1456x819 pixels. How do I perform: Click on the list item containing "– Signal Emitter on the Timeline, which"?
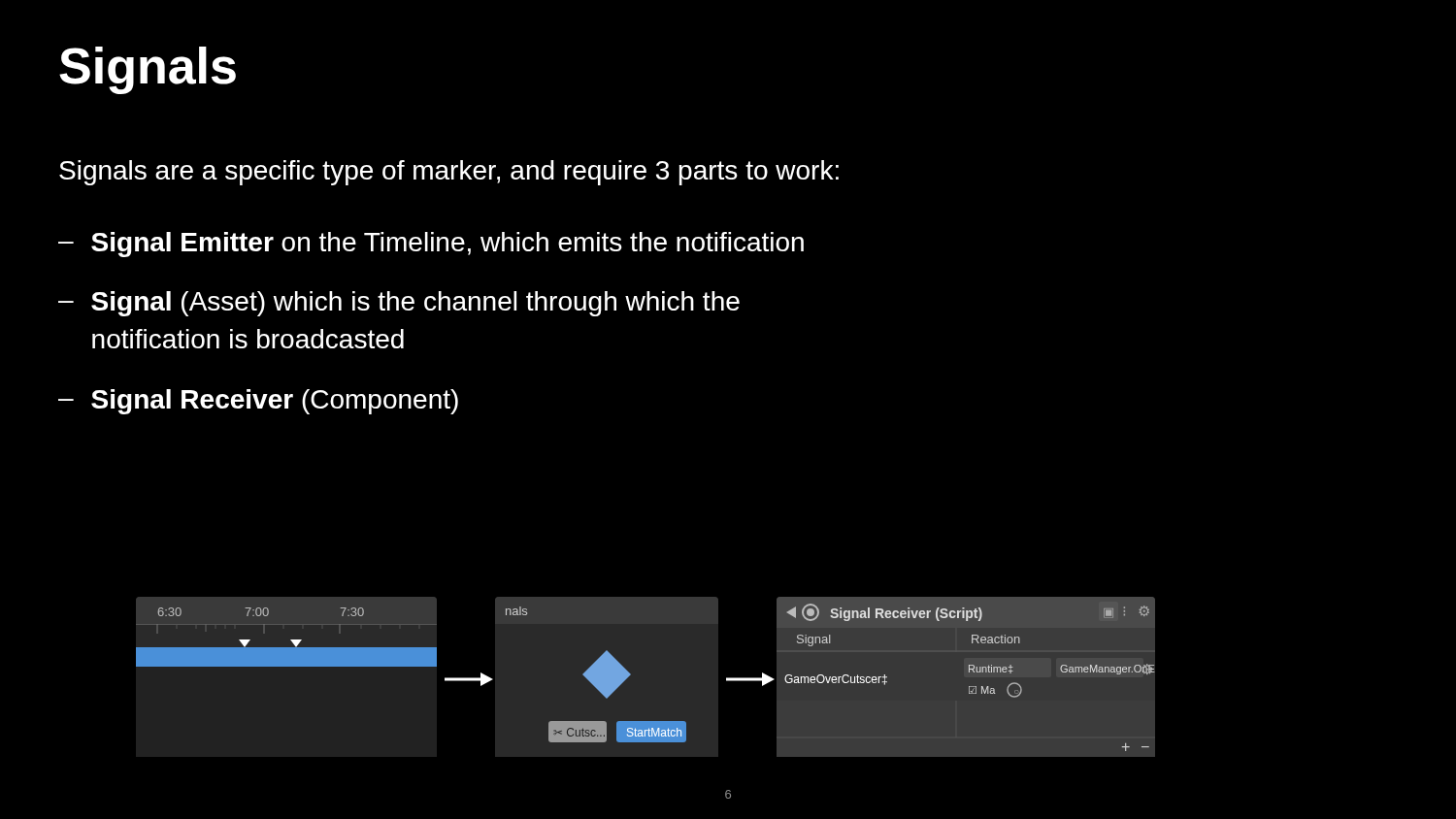tap(432, 242)
